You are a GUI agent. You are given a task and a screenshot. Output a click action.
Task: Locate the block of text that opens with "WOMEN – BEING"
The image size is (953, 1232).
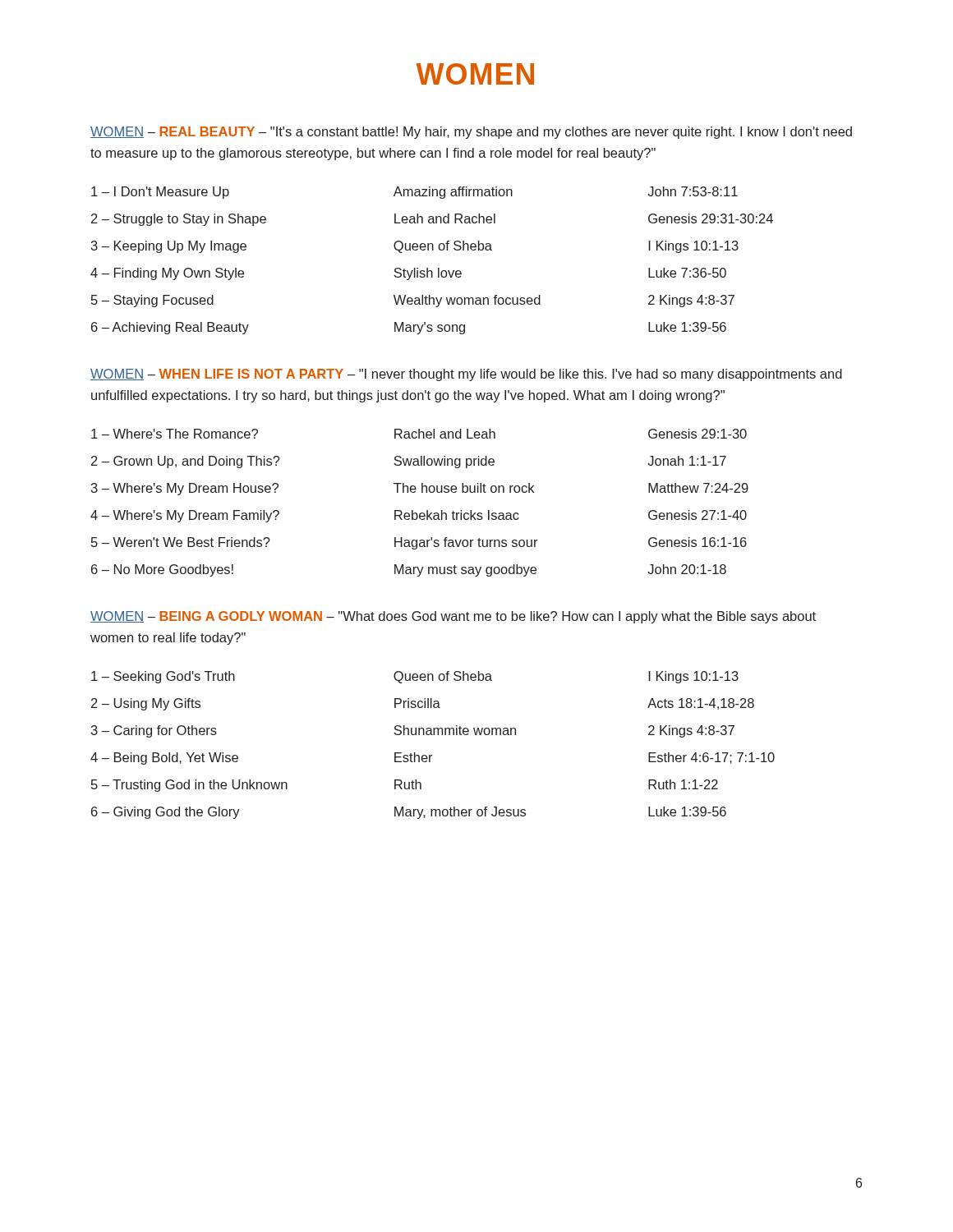click(453, 627)
